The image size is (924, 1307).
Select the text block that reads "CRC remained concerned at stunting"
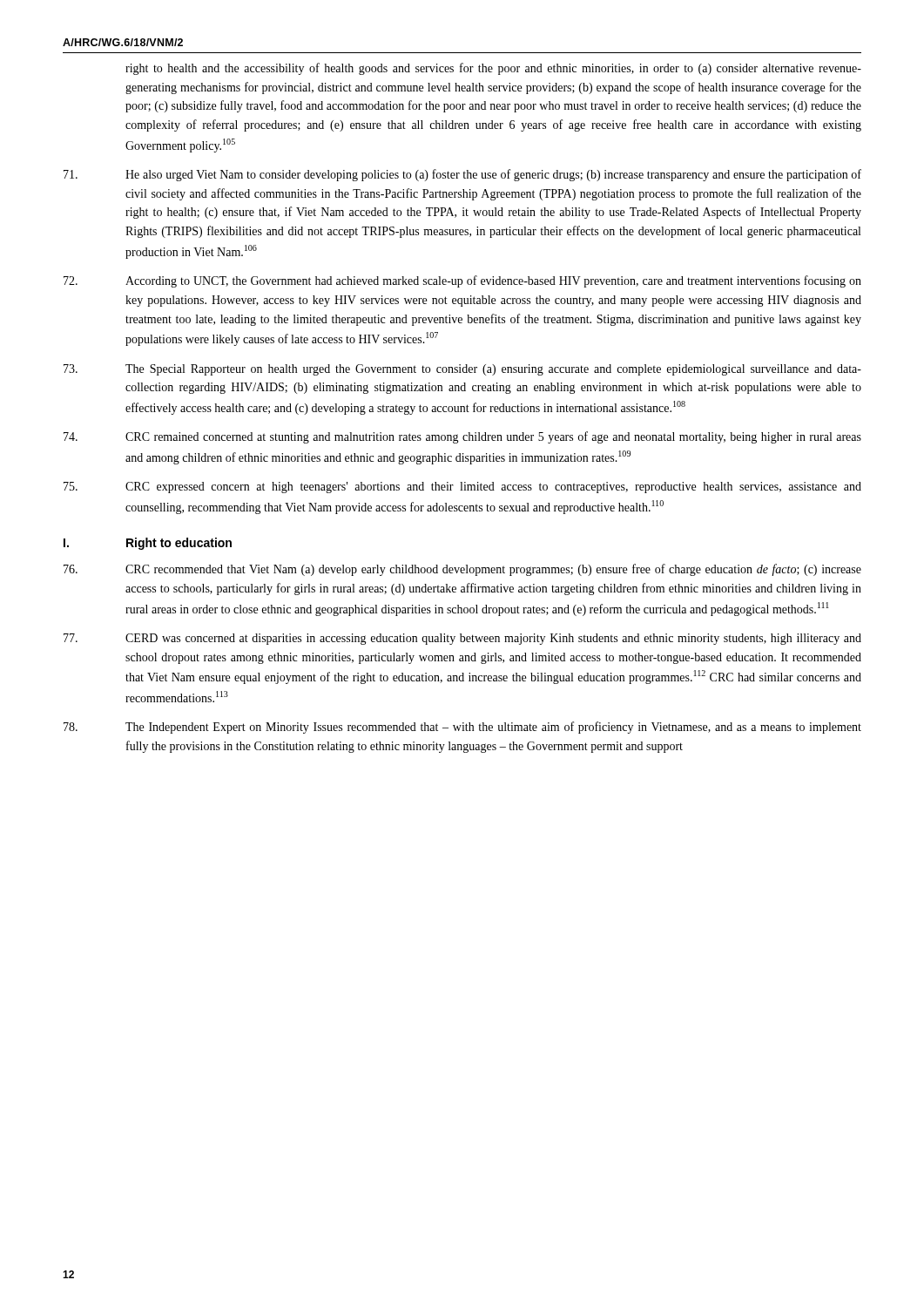462,448
